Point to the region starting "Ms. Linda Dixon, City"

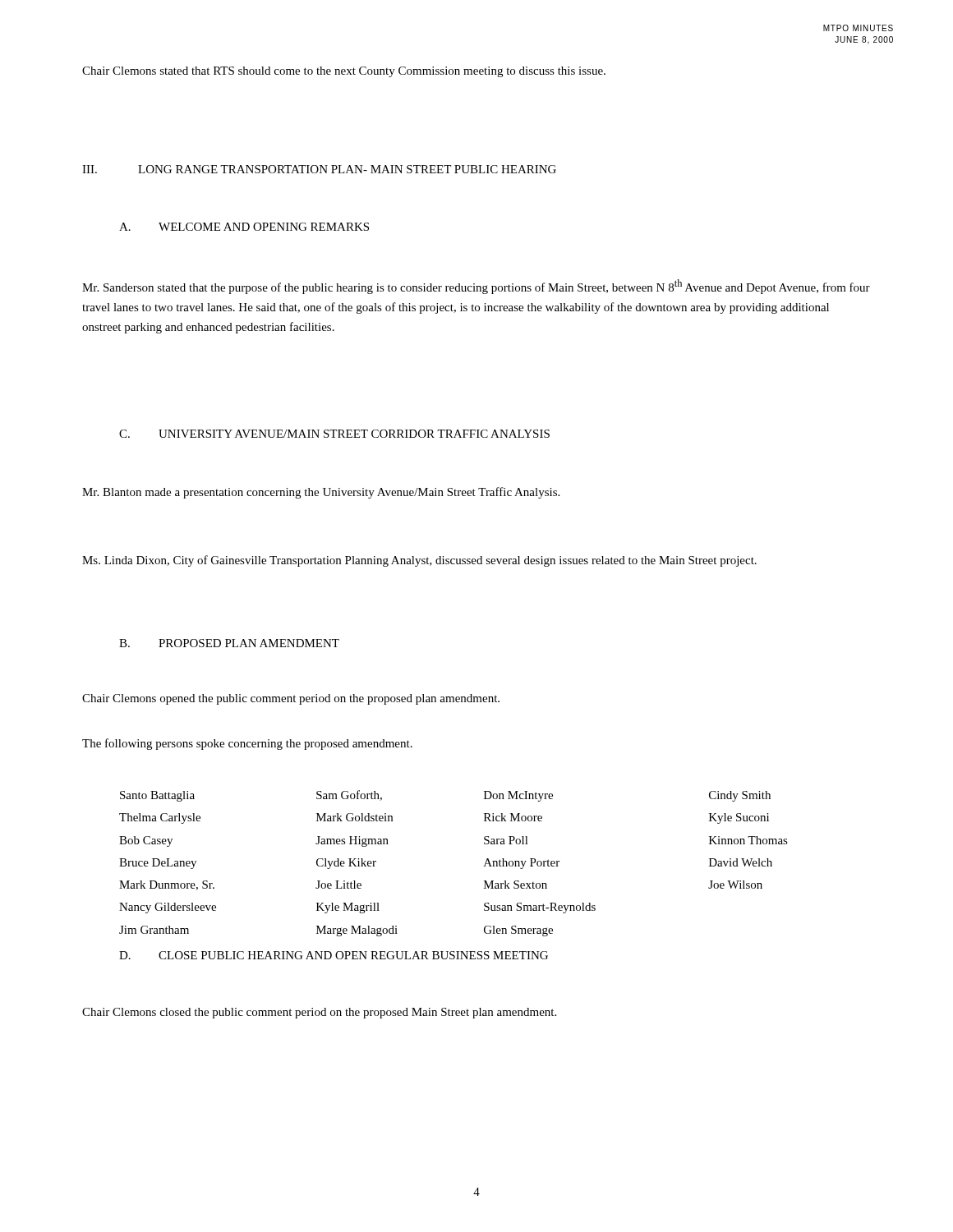click(420, 560)
